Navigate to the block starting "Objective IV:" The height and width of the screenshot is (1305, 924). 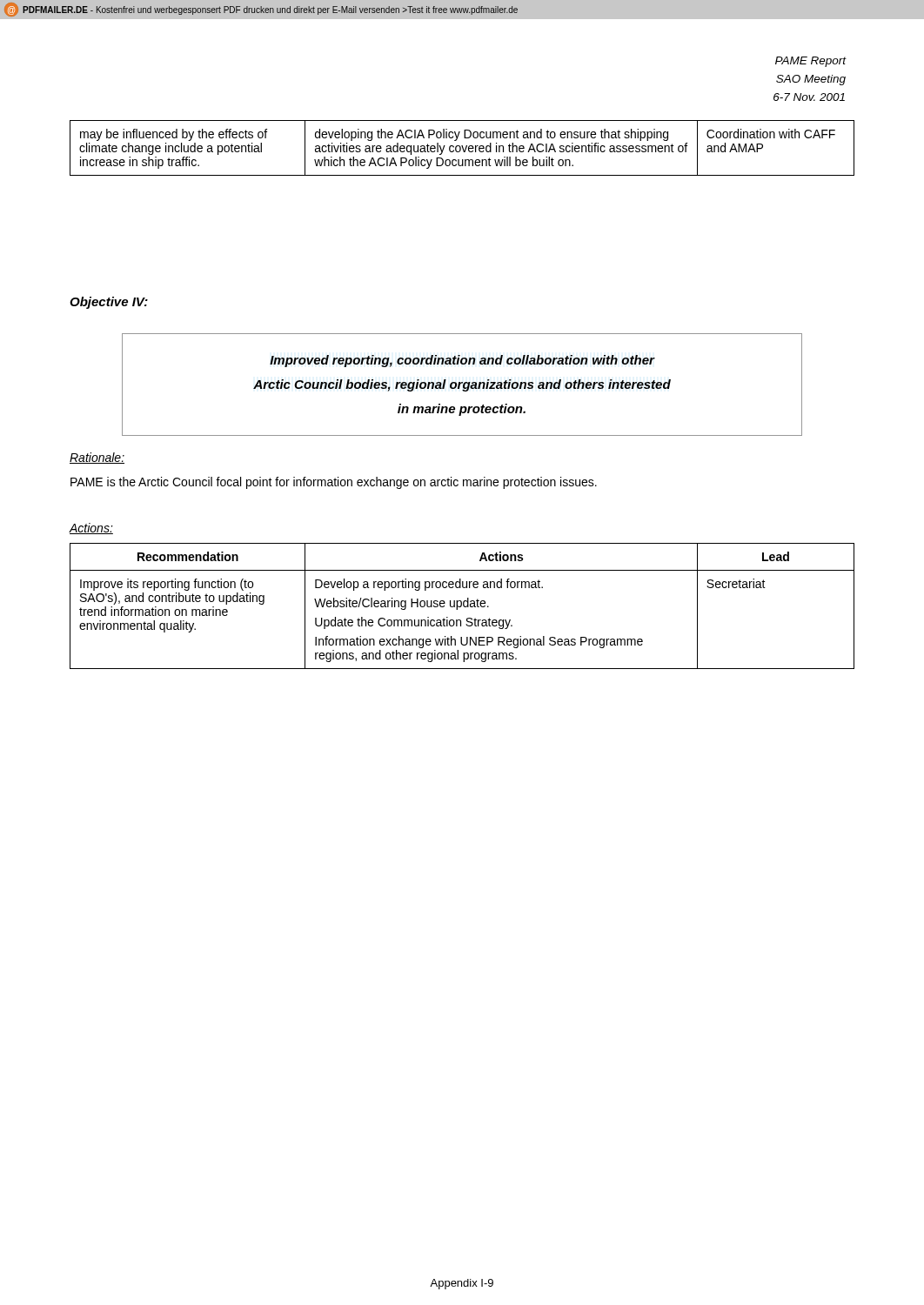pyautogui.click(x=109, y=301)
